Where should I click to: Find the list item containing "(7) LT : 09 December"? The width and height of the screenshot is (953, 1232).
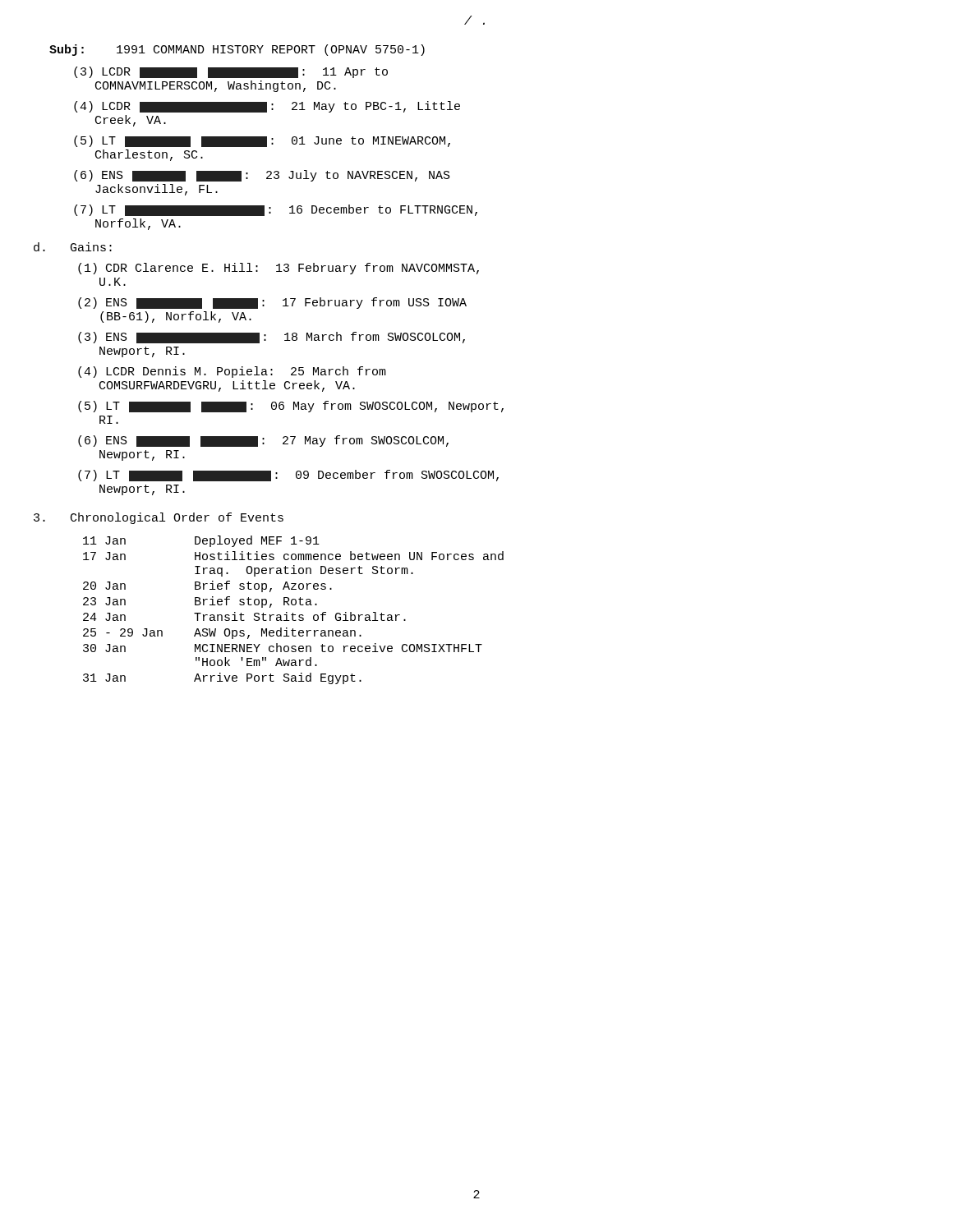click(x=156, y=475)
